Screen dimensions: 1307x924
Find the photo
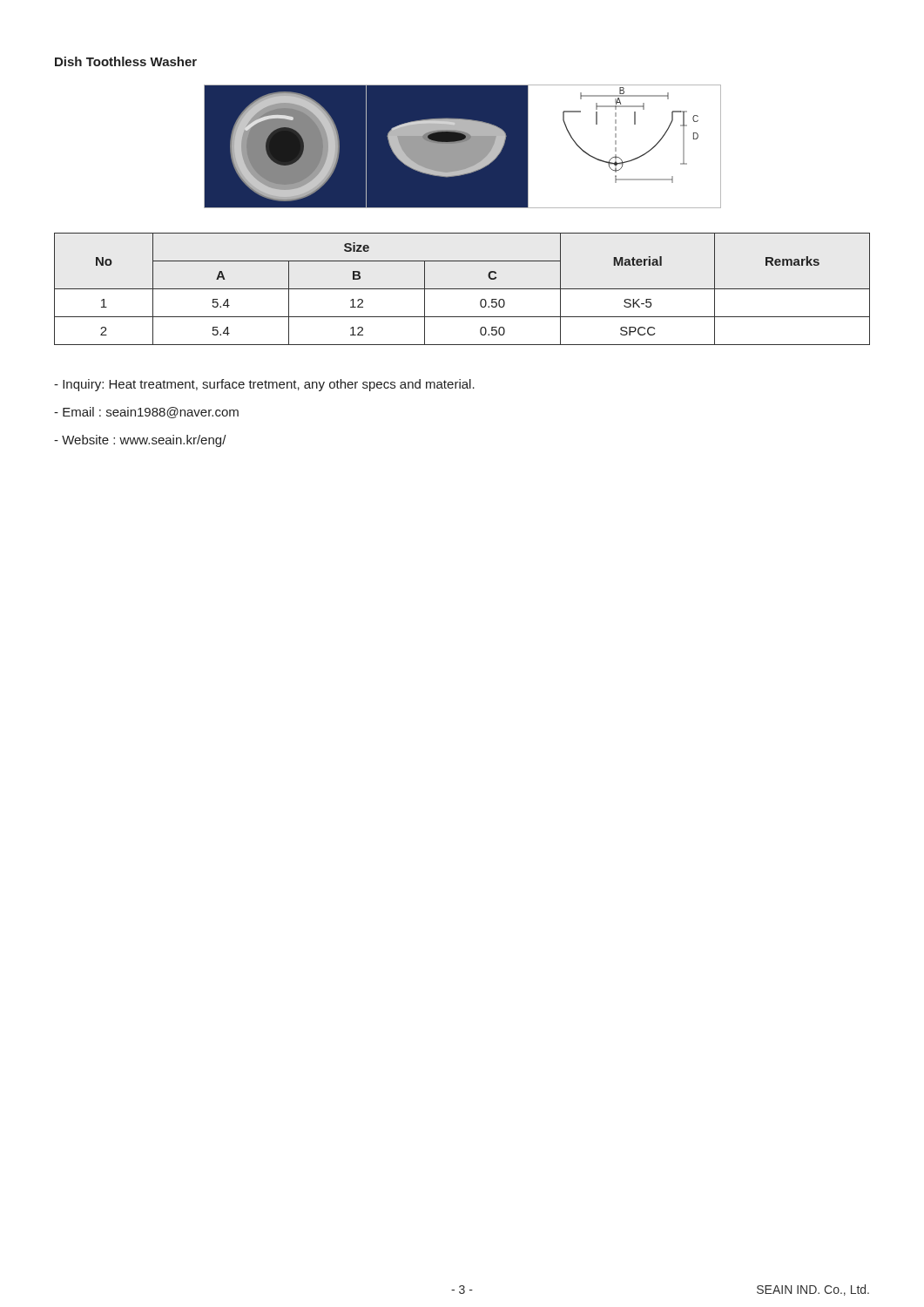462,146
